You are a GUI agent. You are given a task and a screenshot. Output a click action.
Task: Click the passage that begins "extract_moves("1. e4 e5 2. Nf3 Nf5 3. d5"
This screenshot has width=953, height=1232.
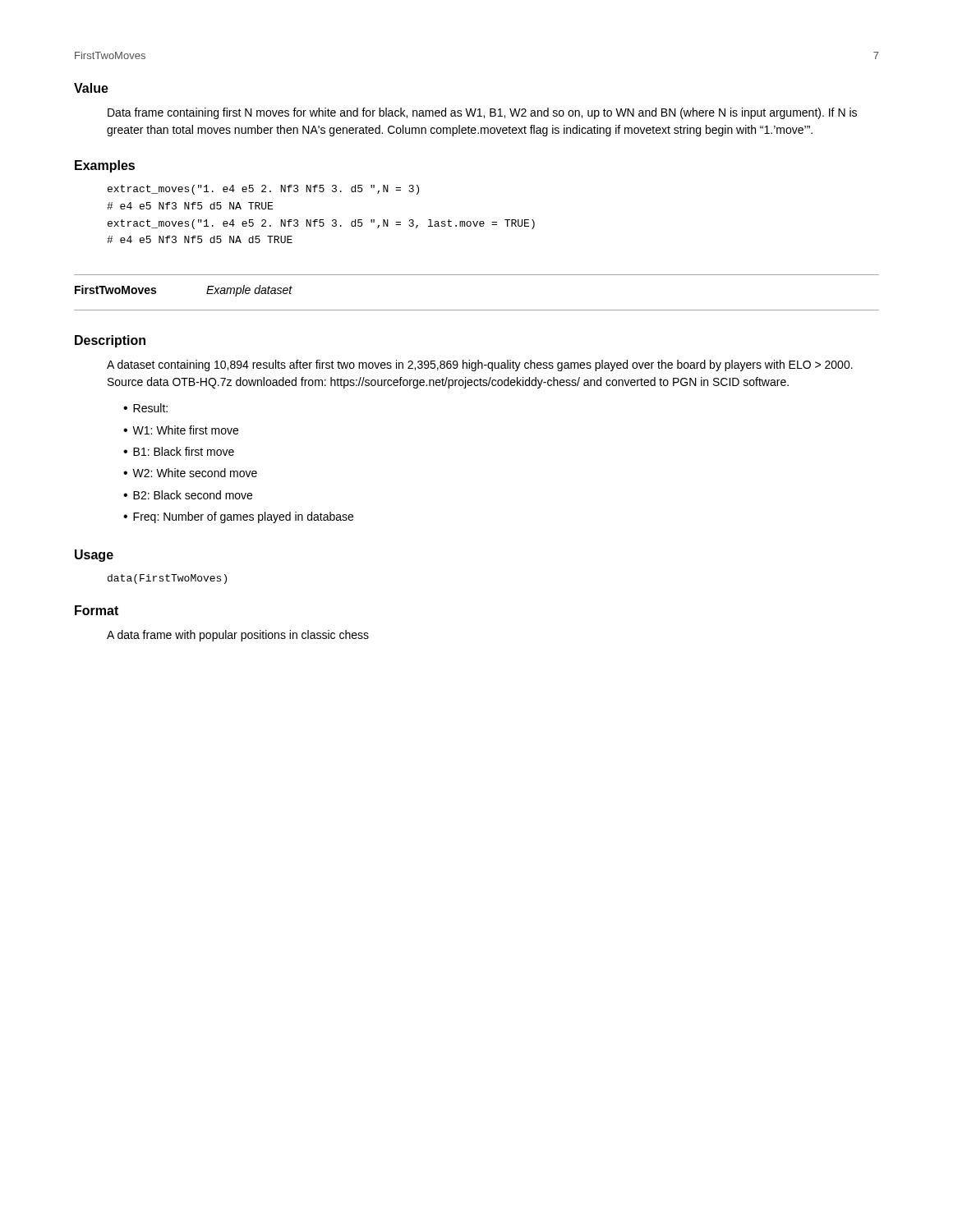pyautogui.click(x=322, y=215)
